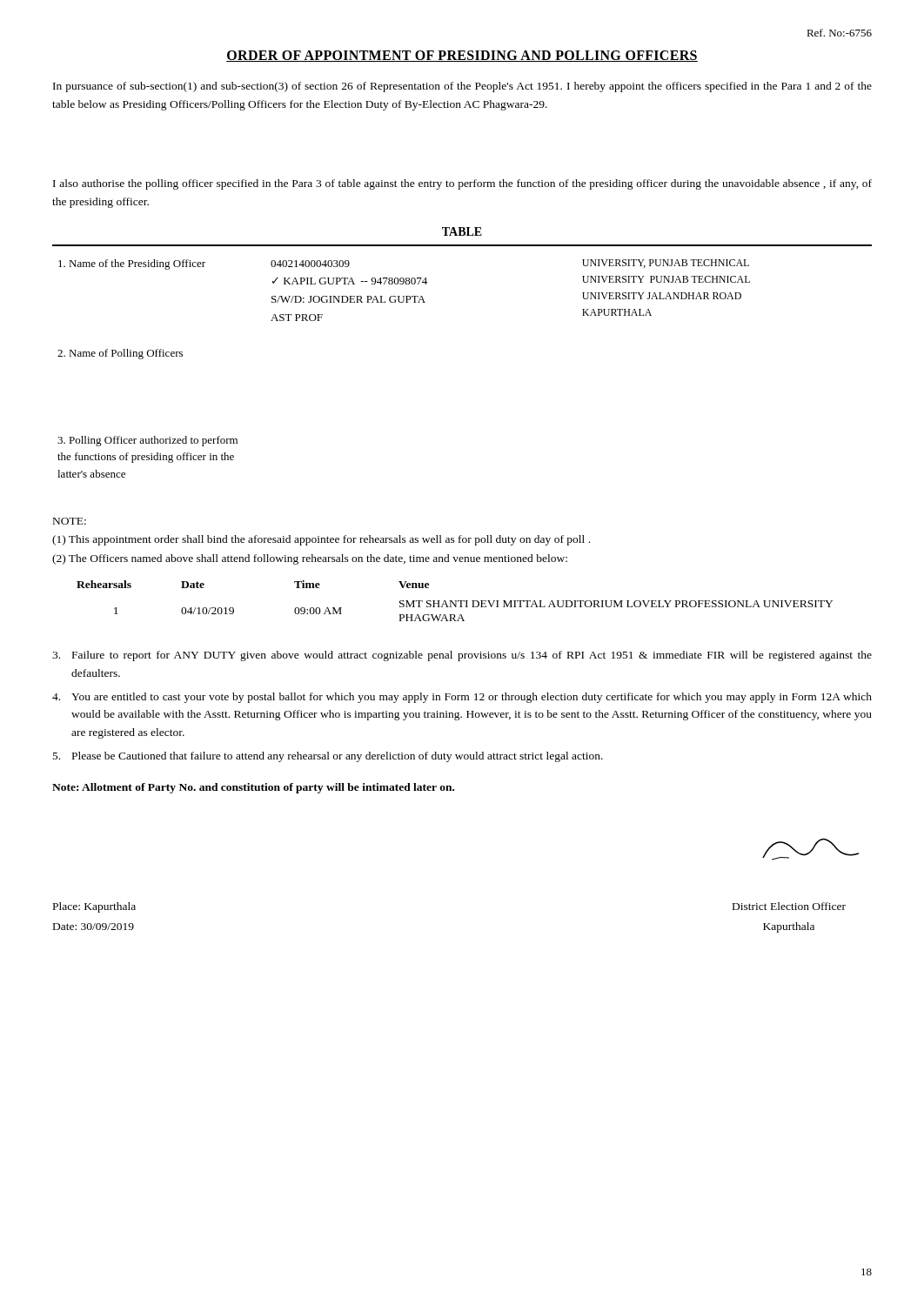Point to the text block starting "4. You are"
924x1305 pixels.
462,715
